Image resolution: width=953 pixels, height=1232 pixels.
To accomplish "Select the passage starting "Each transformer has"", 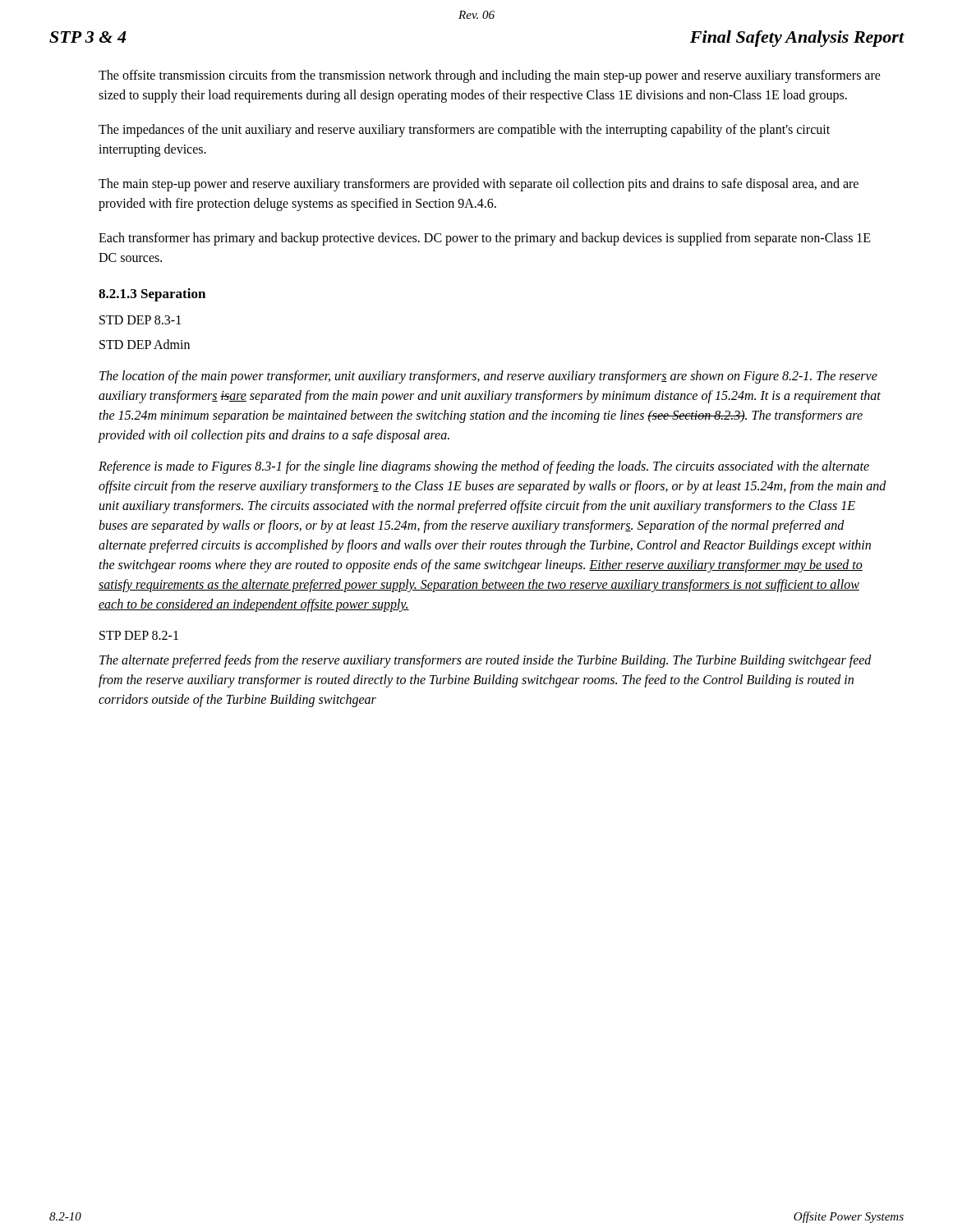I will point(493,248).
